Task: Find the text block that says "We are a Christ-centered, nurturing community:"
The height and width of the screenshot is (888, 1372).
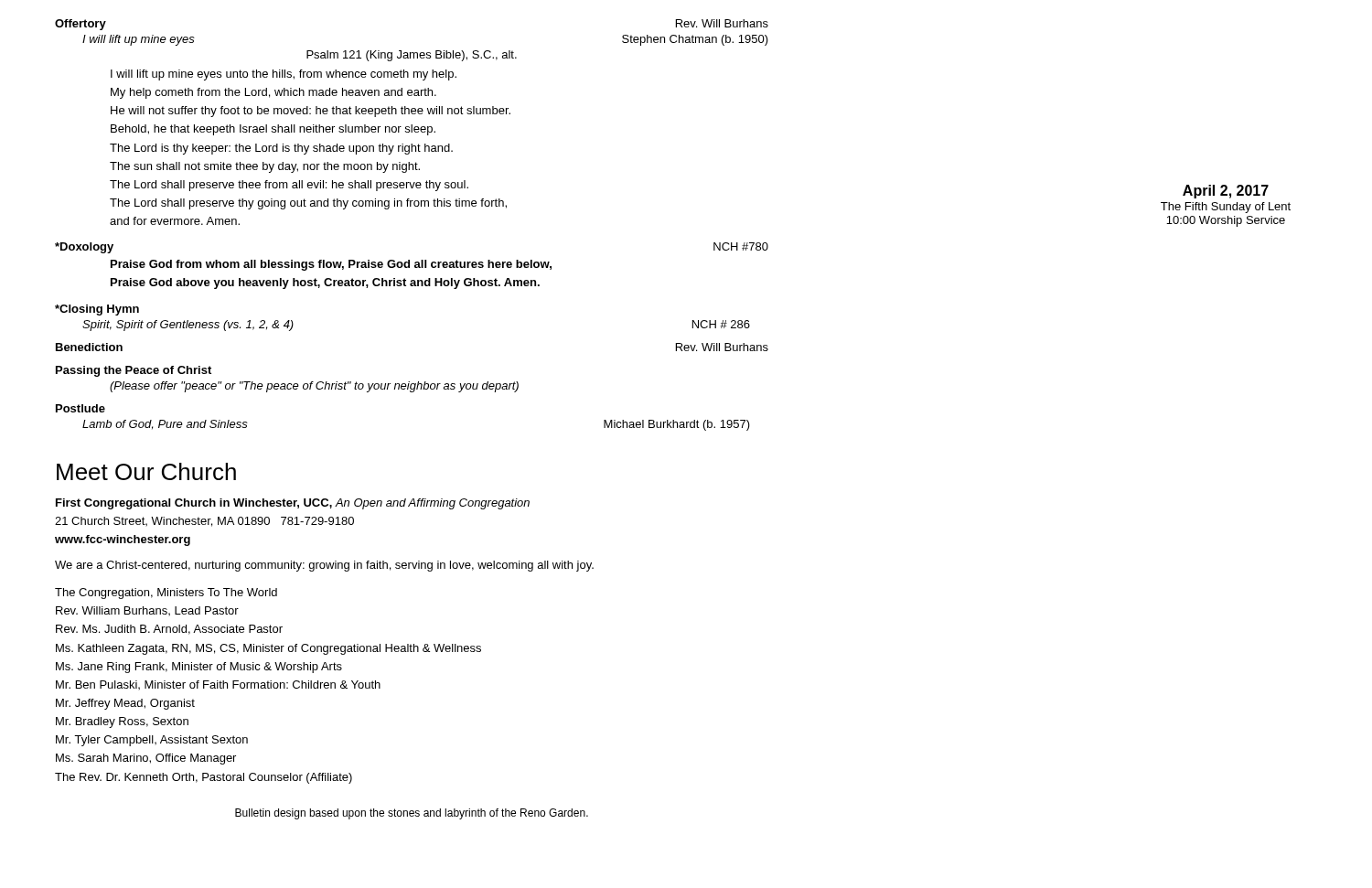Action: click(325, 565)
